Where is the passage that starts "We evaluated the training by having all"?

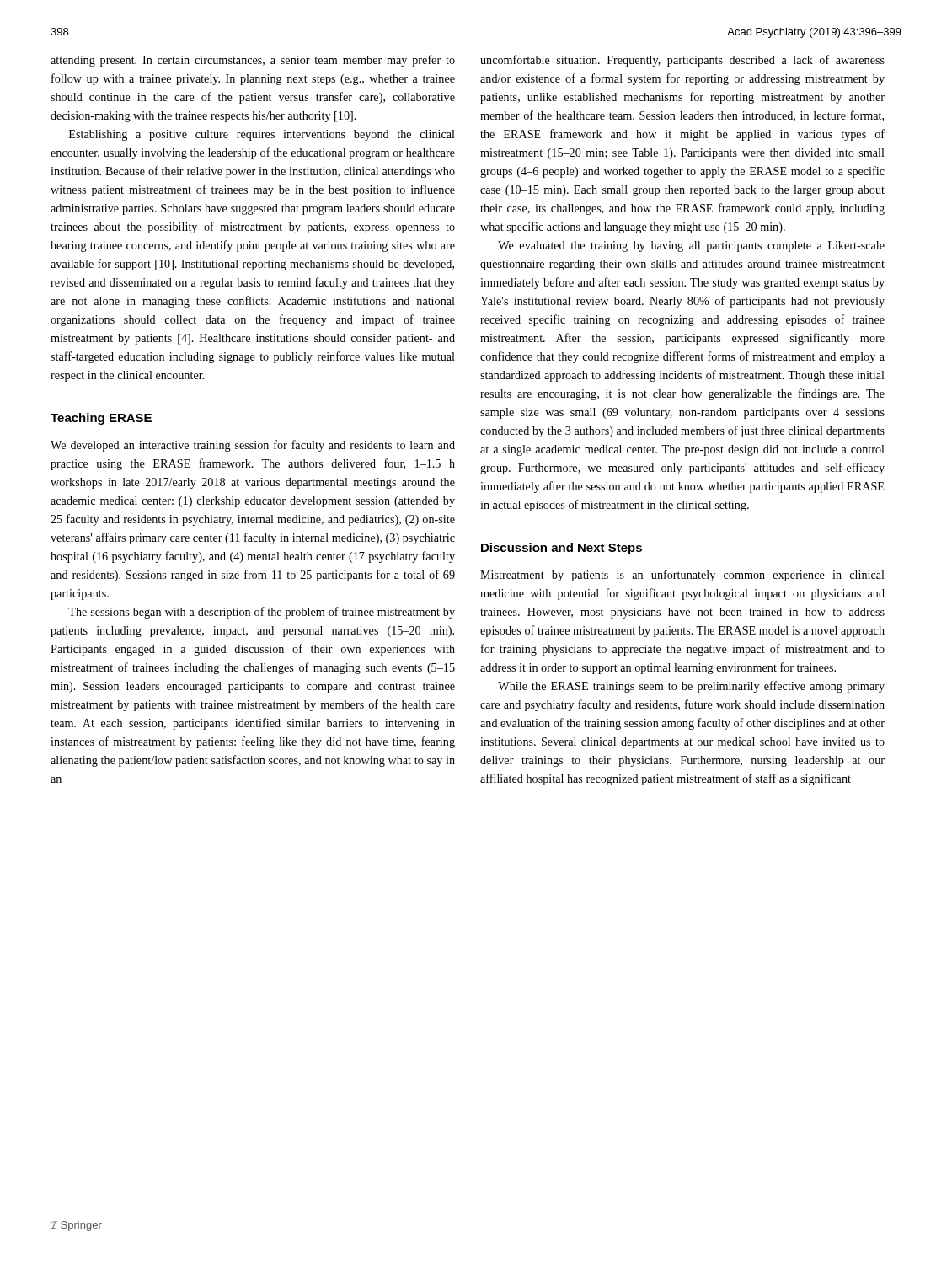[x=682, y=375]
